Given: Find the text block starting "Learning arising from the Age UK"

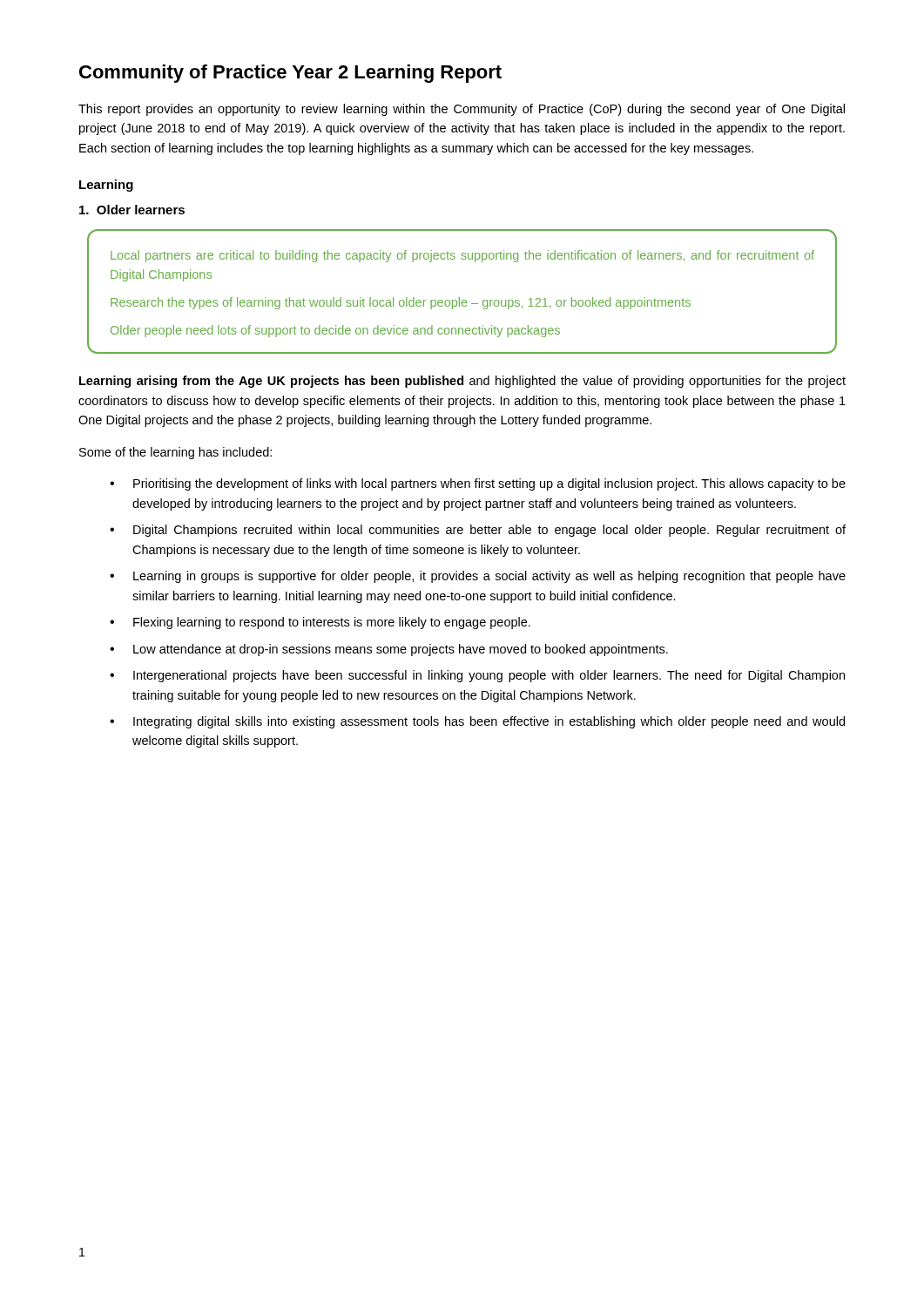Looking at the screenshot, I should tap(462, 401).
